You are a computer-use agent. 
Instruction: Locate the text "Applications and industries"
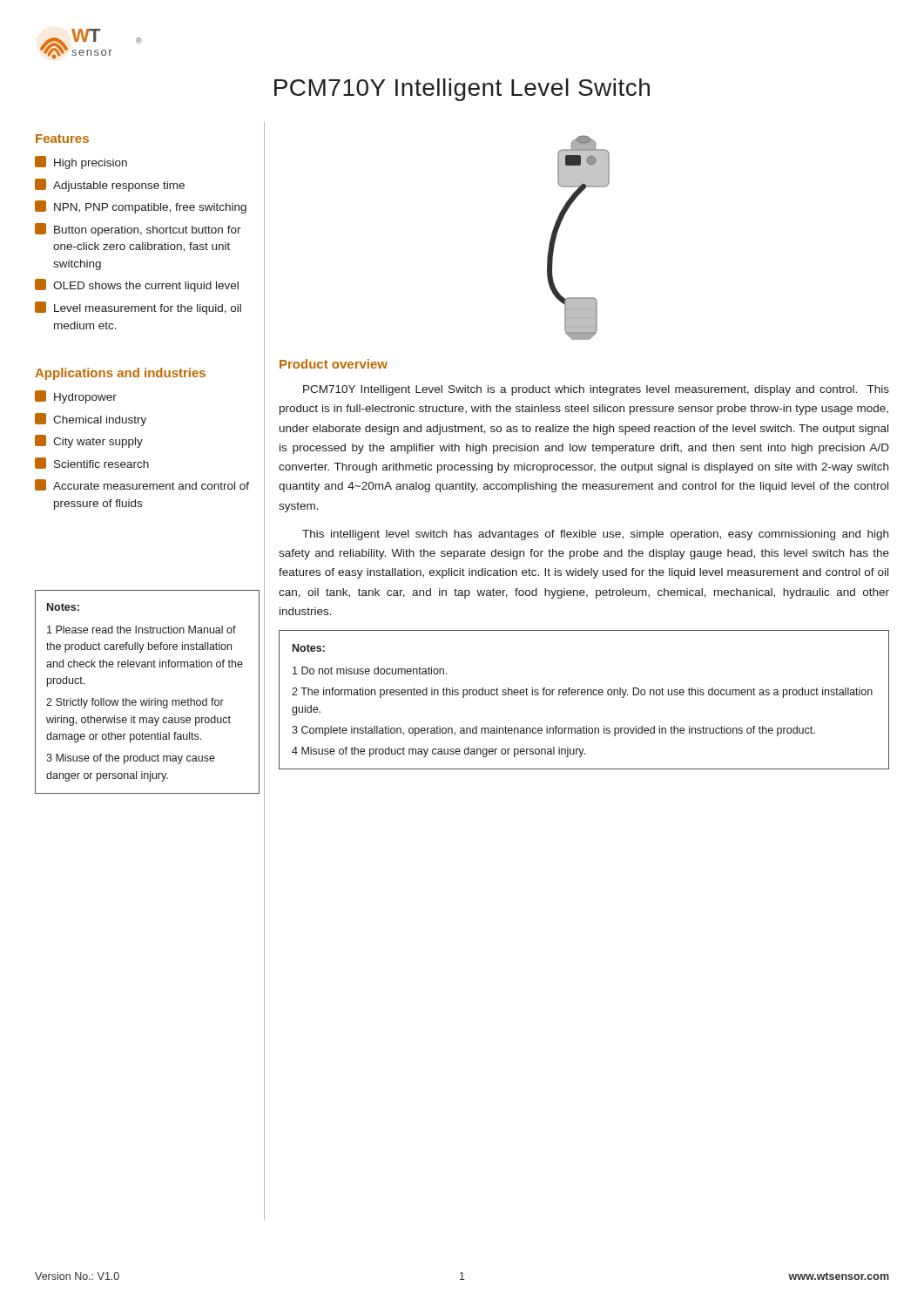(120, 373)
